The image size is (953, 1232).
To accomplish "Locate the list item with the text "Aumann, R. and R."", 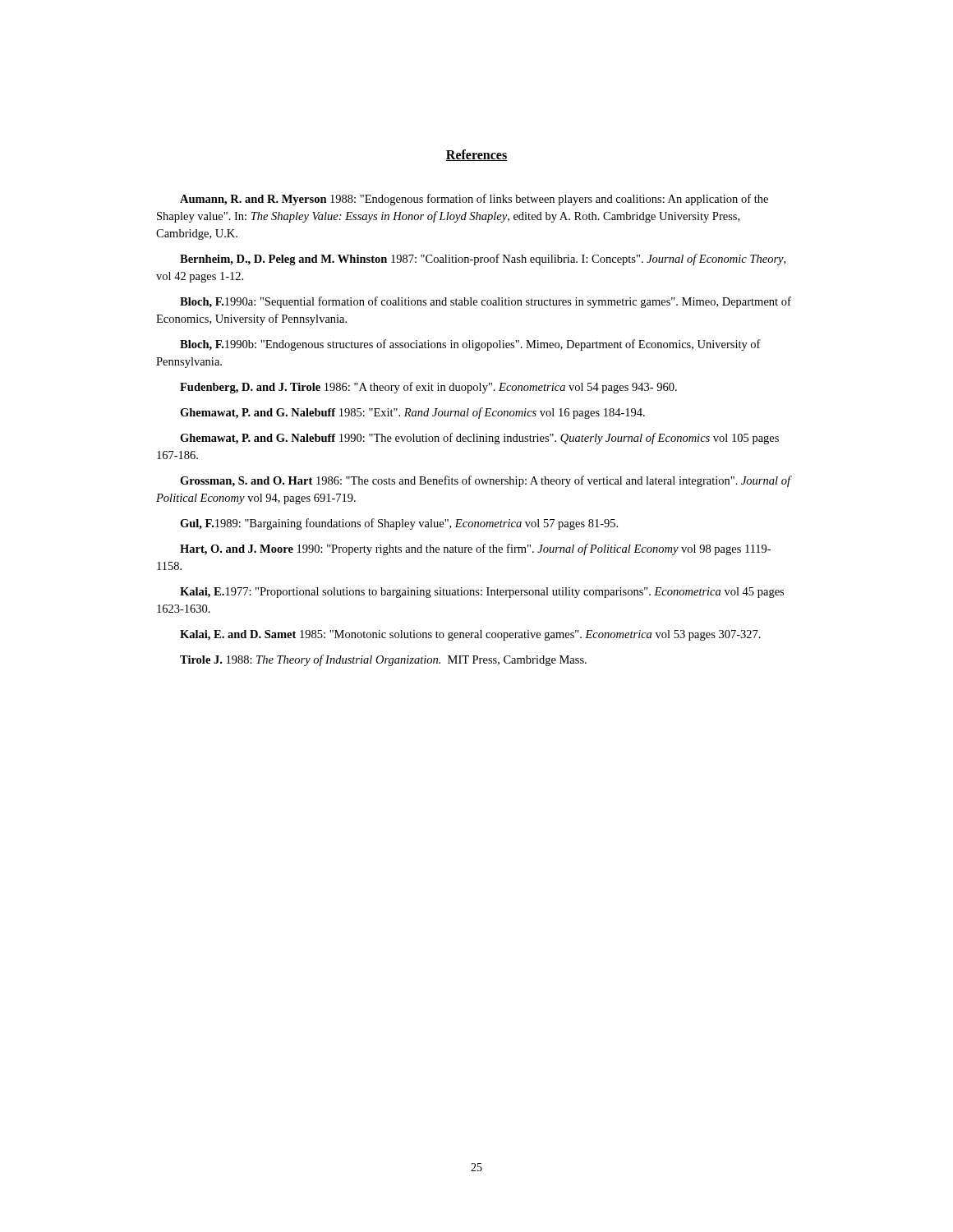I will tap(462, 216).
